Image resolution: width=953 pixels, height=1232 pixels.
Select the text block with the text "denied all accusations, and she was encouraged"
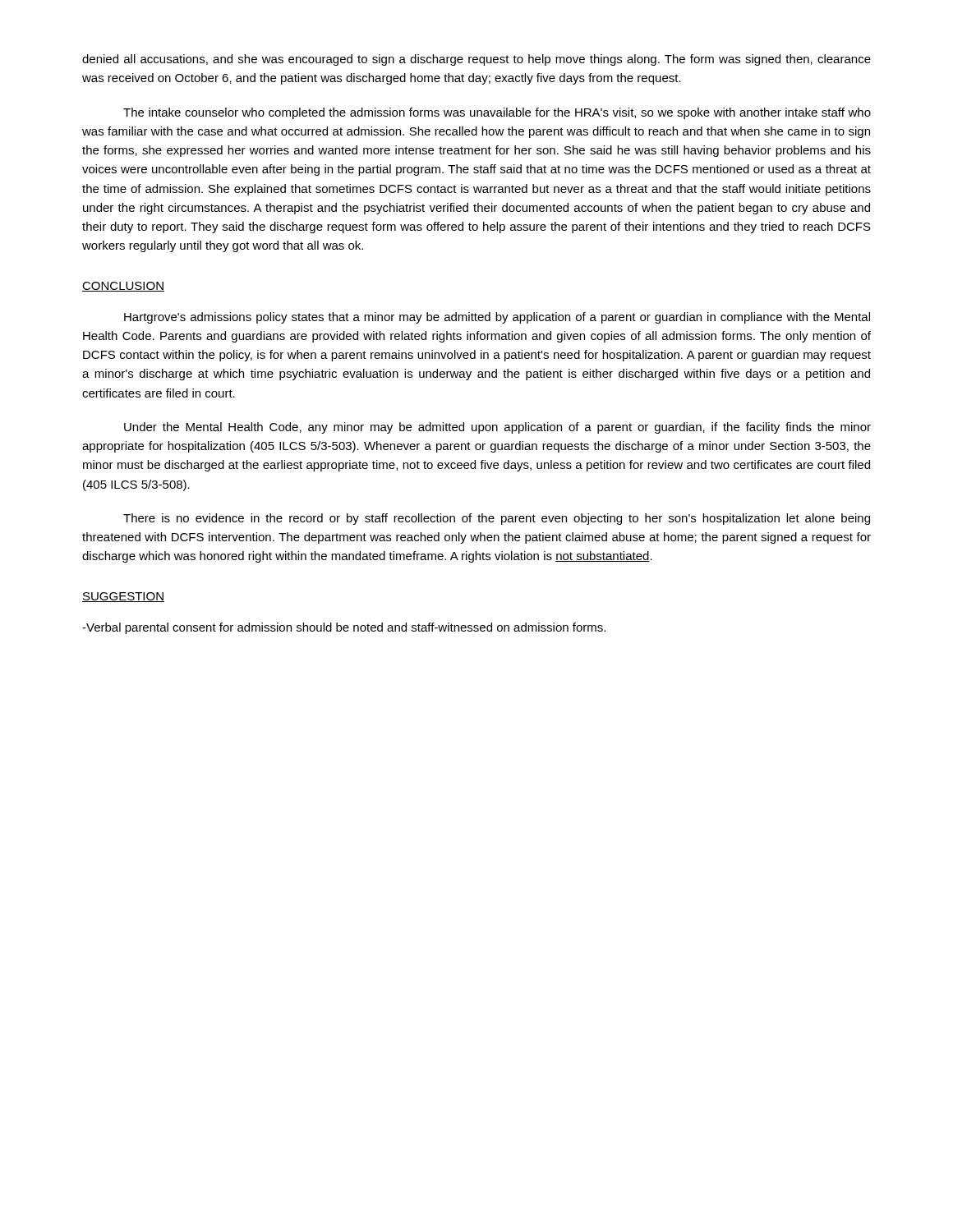coord(476,68)
